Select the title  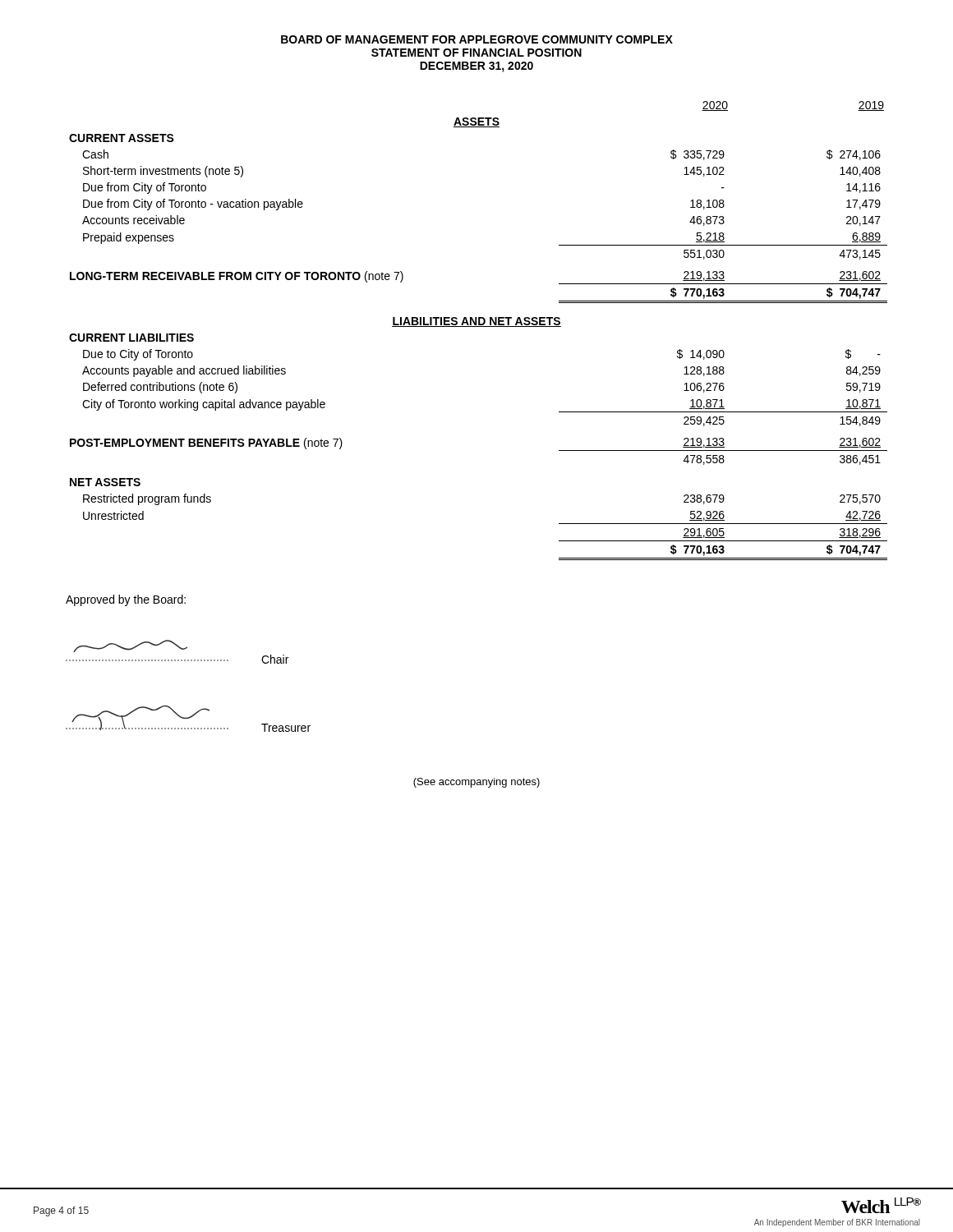pos(476,53)
